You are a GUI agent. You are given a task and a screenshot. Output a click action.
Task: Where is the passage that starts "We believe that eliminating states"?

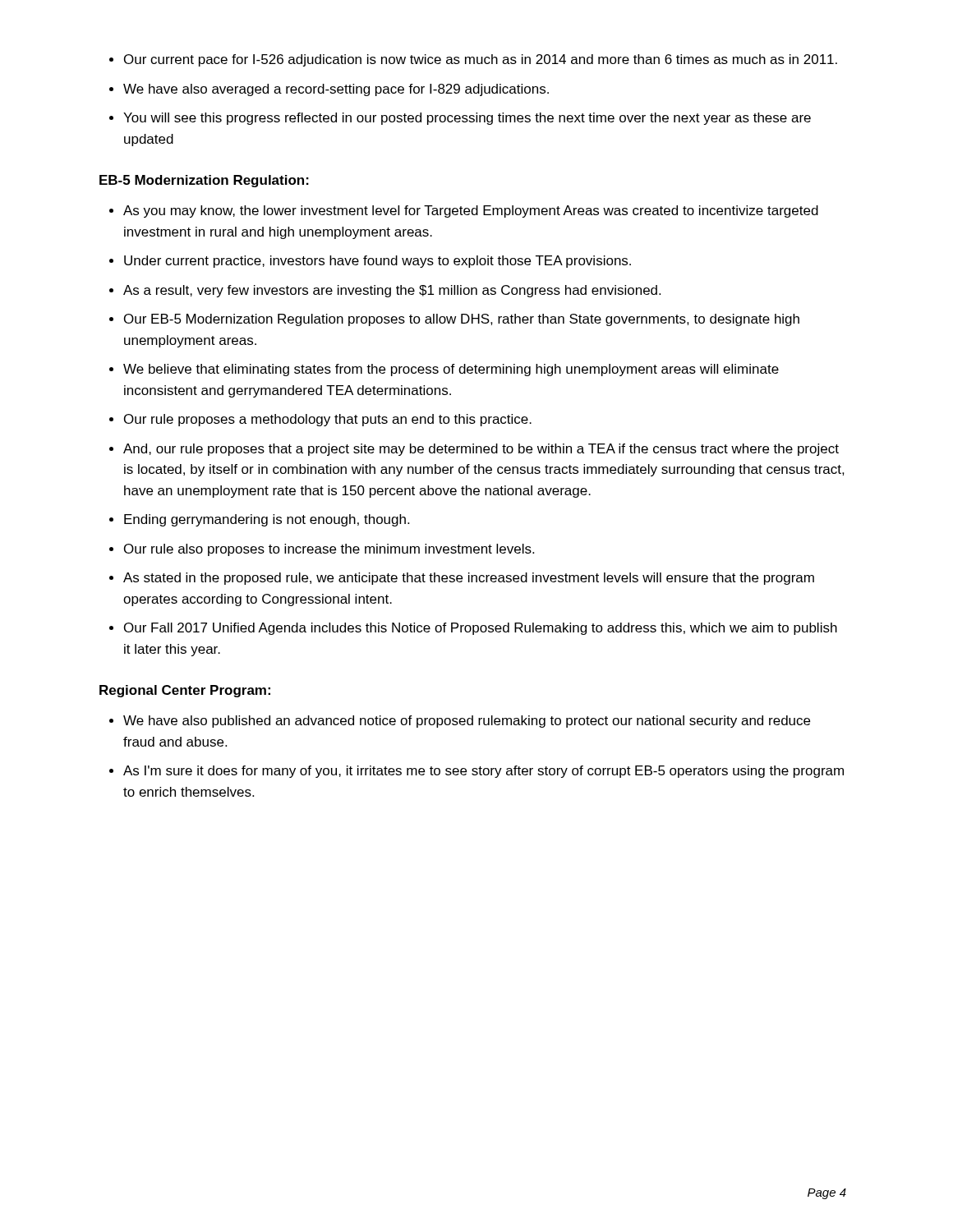coord(485,380)
